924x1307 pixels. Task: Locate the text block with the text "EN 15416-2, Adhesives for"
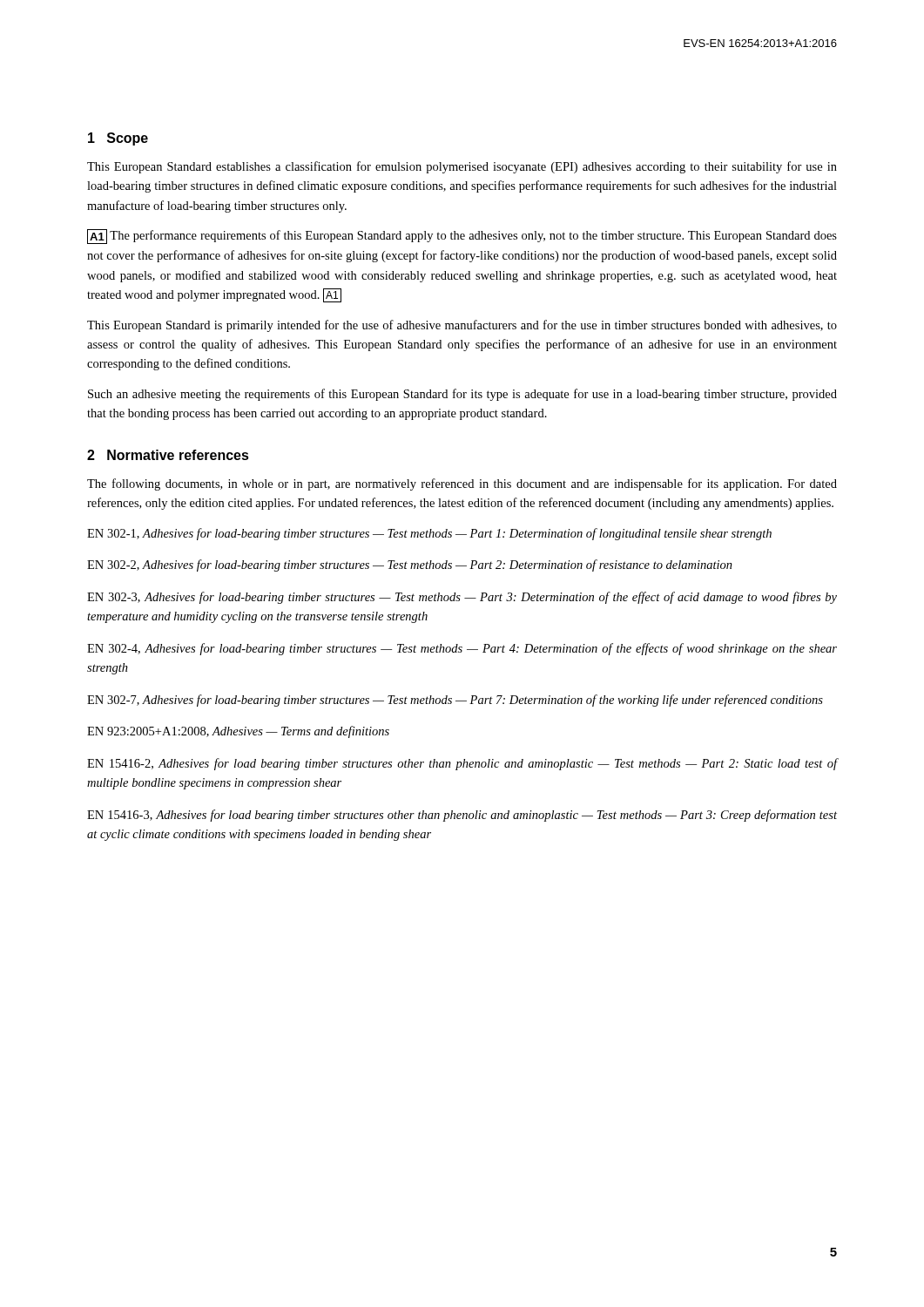click(x=462, y=773)
